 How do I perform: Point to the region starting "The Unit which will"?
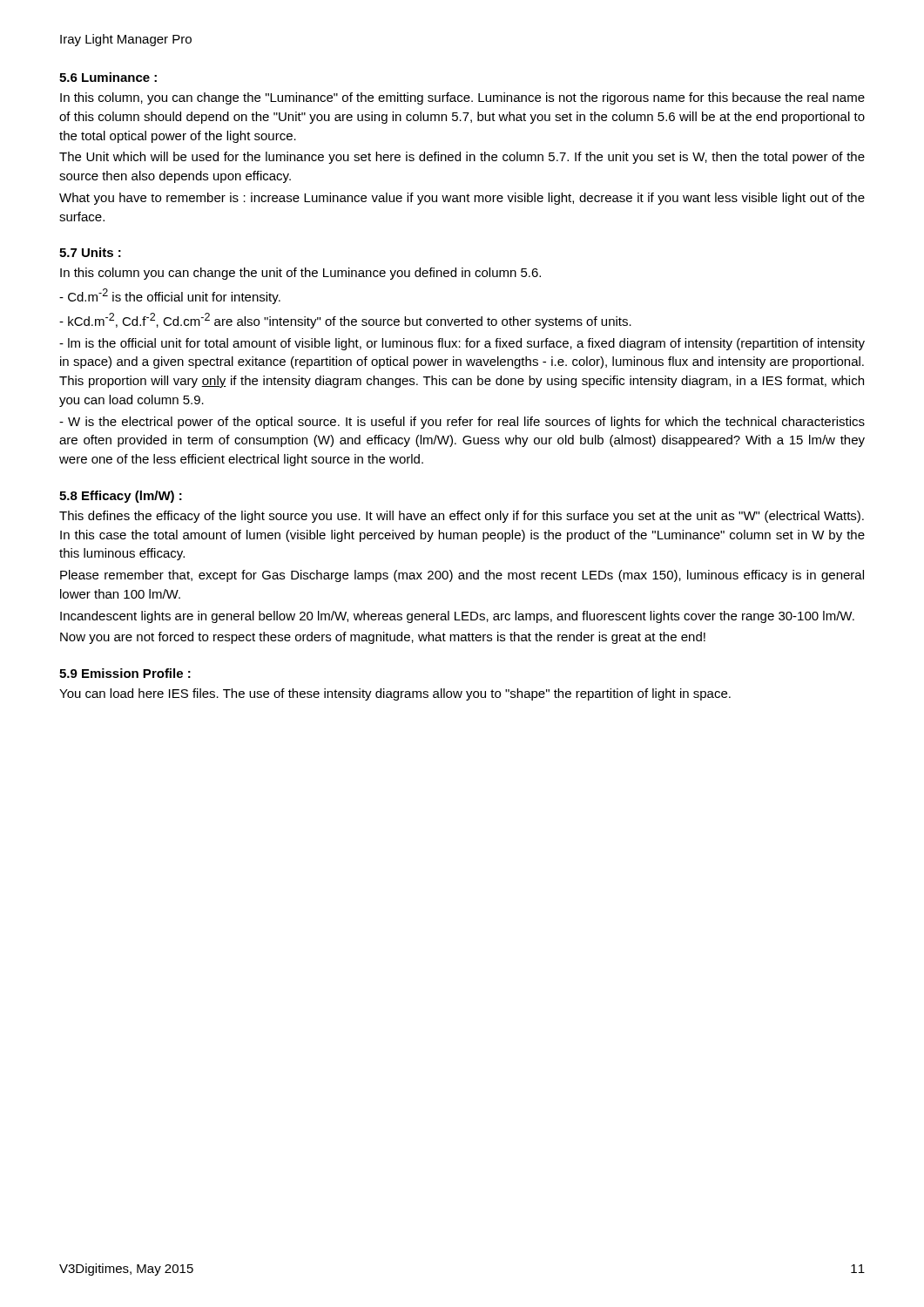coord(462,166)
